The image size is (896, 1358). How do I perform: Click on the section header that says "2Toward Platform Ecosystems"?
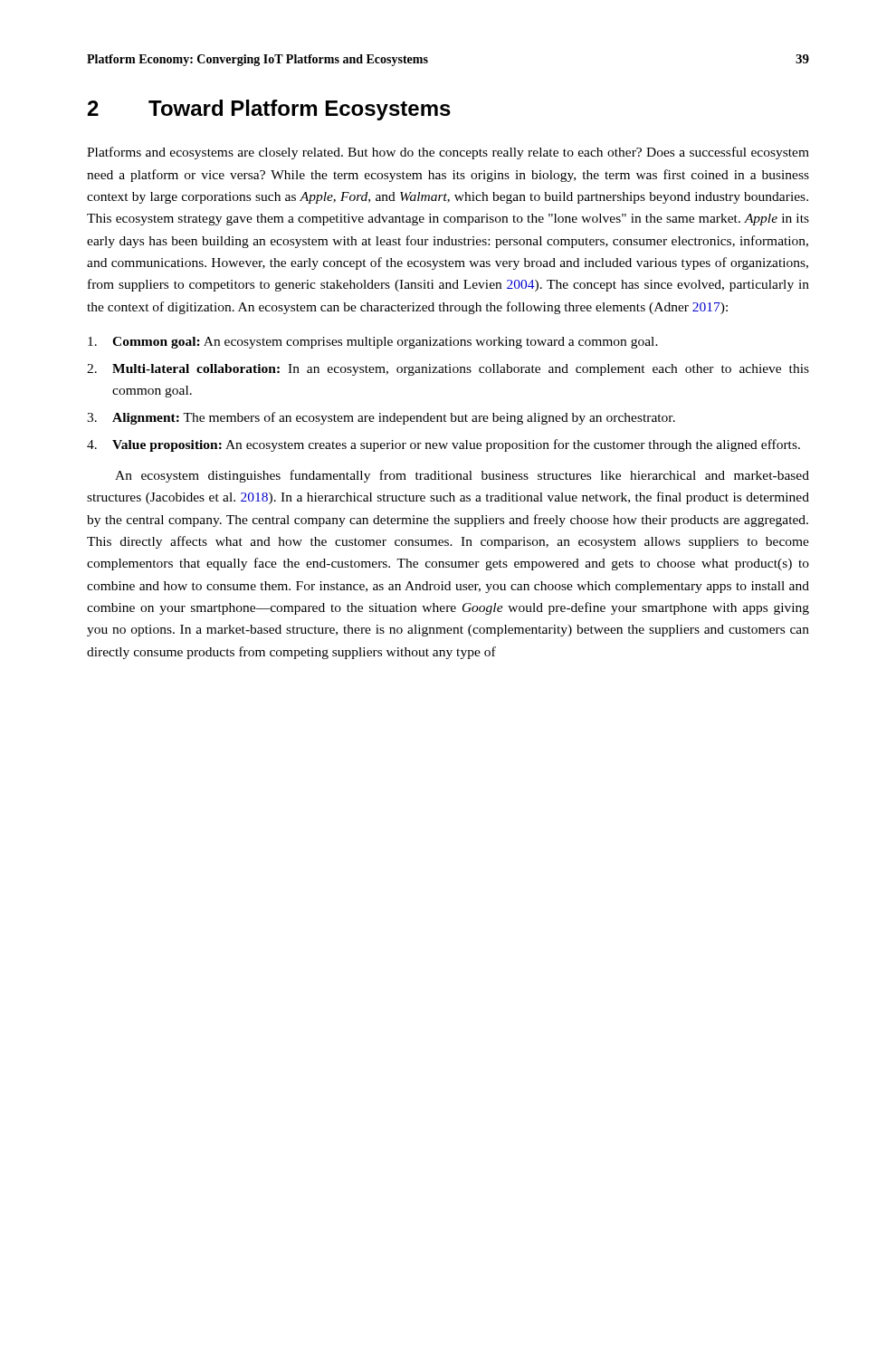pyautogui.click(x=448, y=109)
